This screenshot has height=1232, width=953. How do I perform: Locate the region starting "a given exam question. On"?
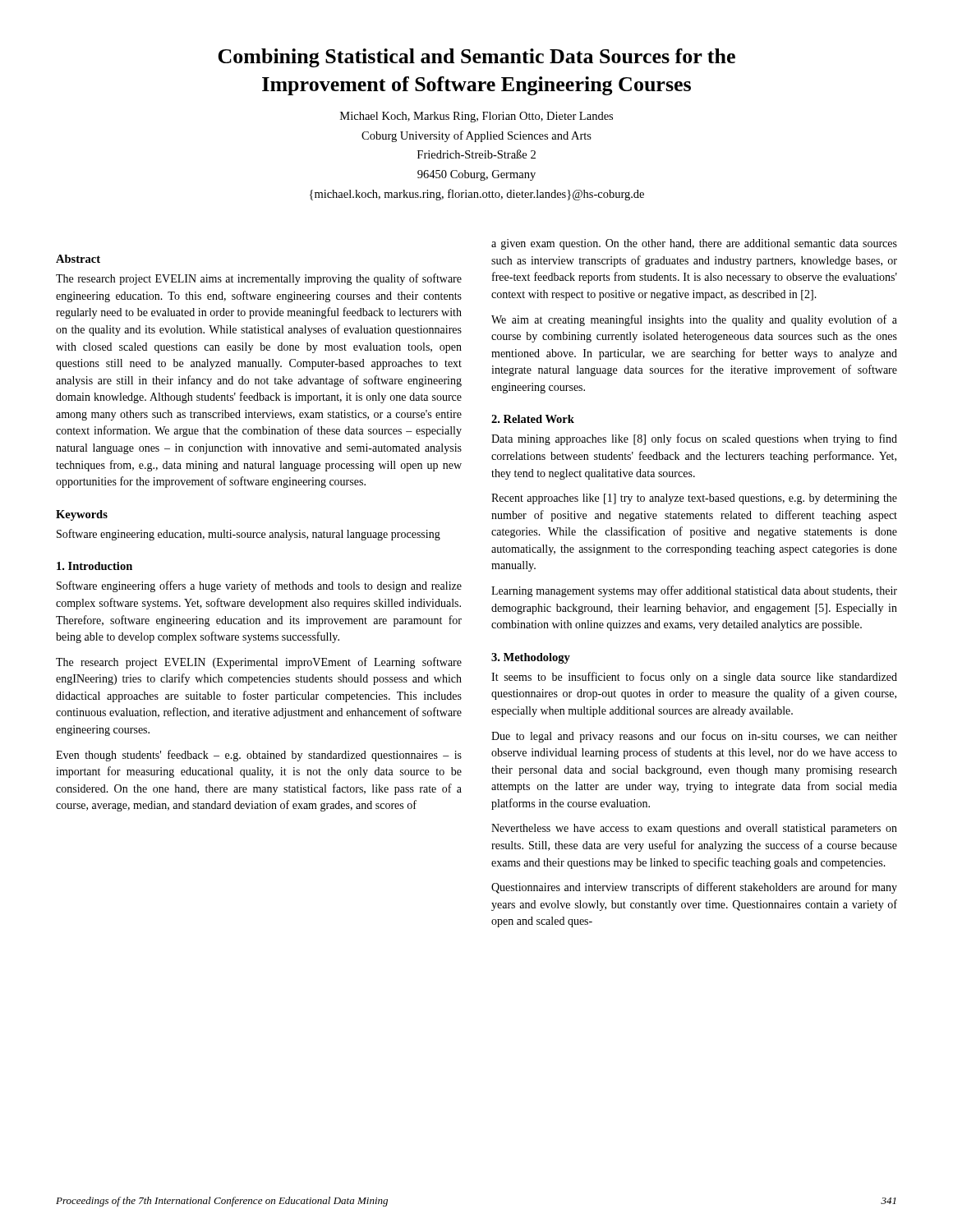(x=694, y=269)
